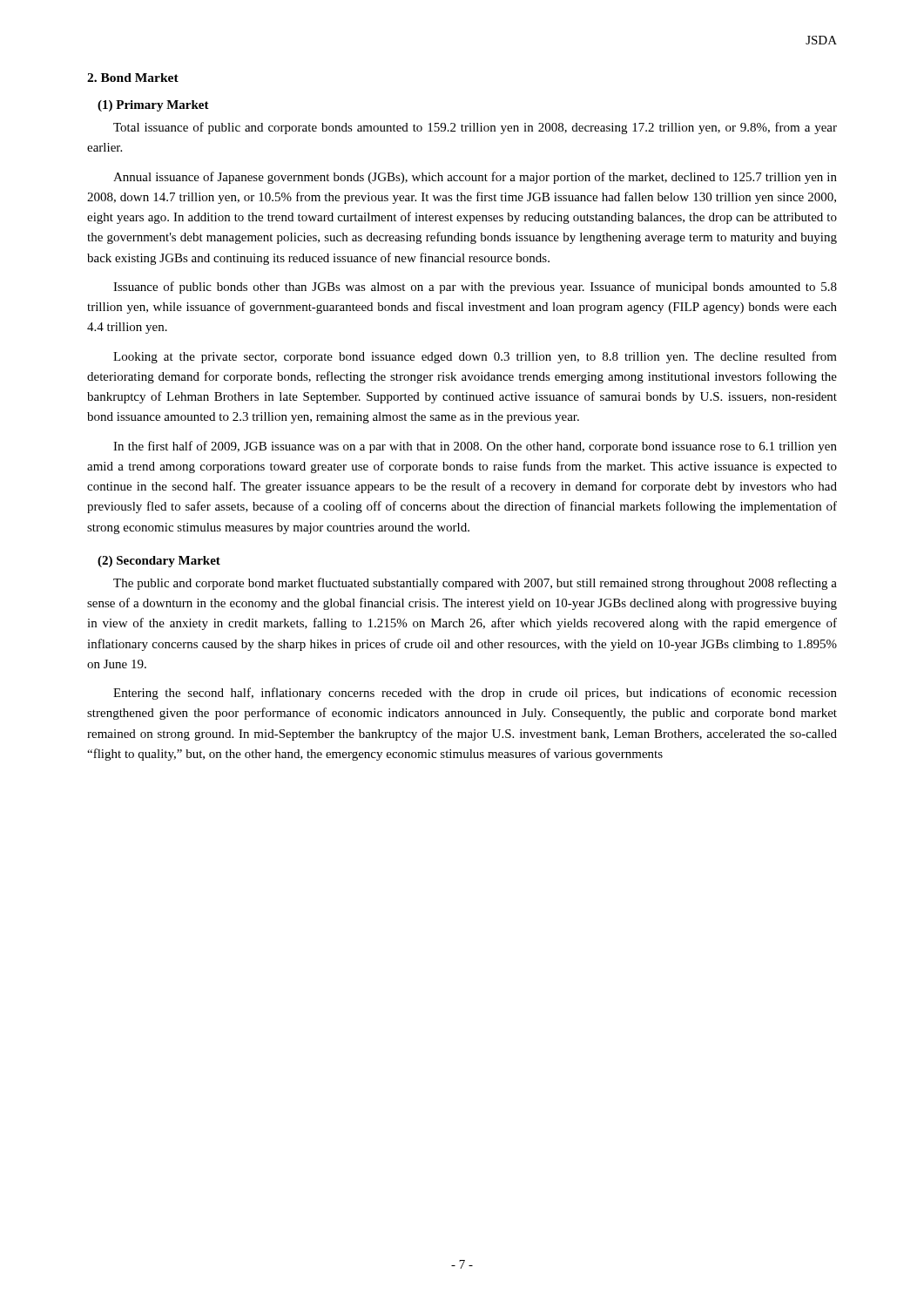This screenshot has height=1307, width=924.
Task: Select the text block that reads "The public and"
Action: (x=462, y=623)
